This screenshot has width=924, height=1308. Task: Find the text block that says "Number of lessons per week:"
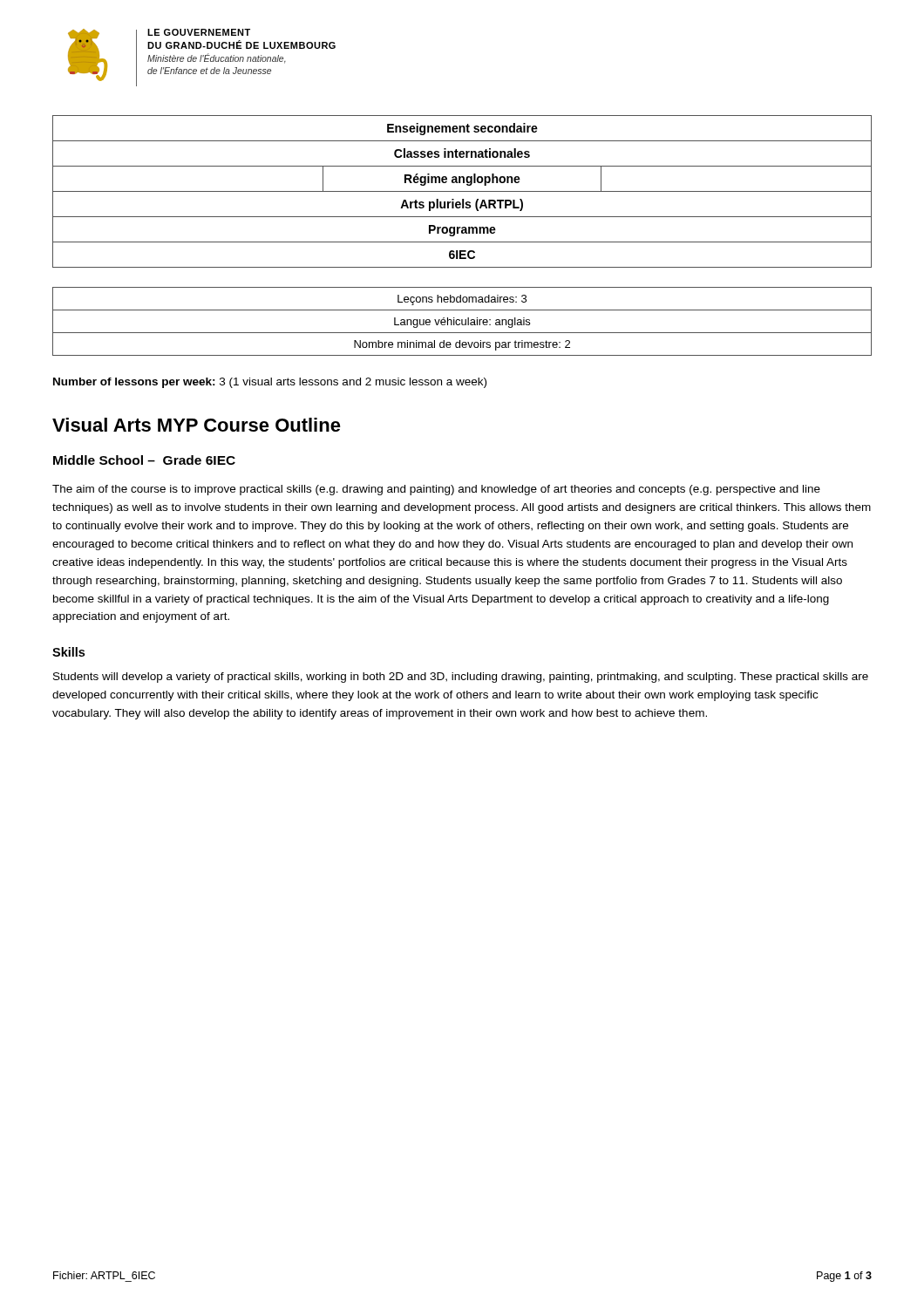click(x=270, y=382)
